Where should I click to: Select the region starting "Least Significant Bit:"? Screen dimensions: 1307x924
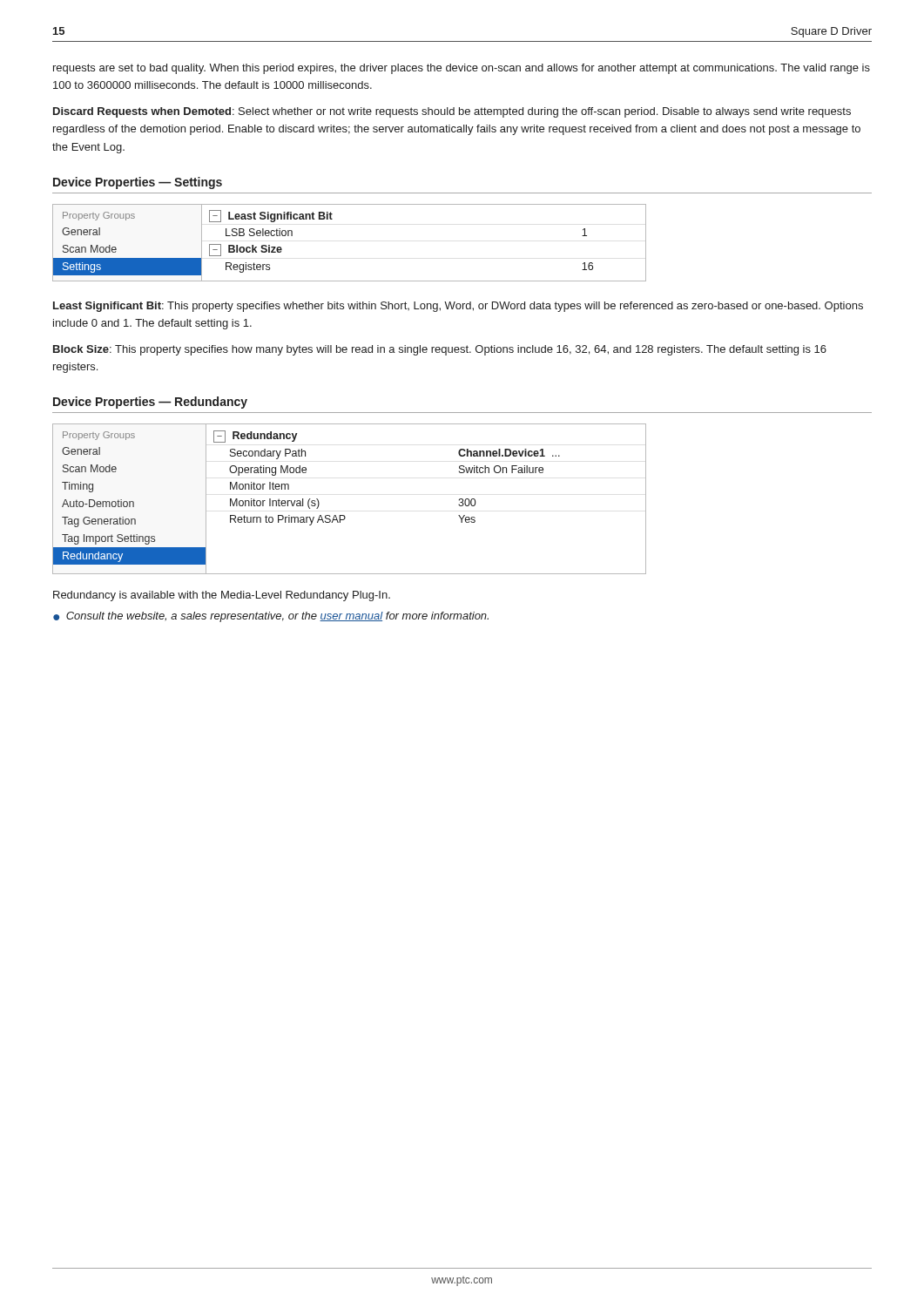pyautogui.click(x=458, y=314)
